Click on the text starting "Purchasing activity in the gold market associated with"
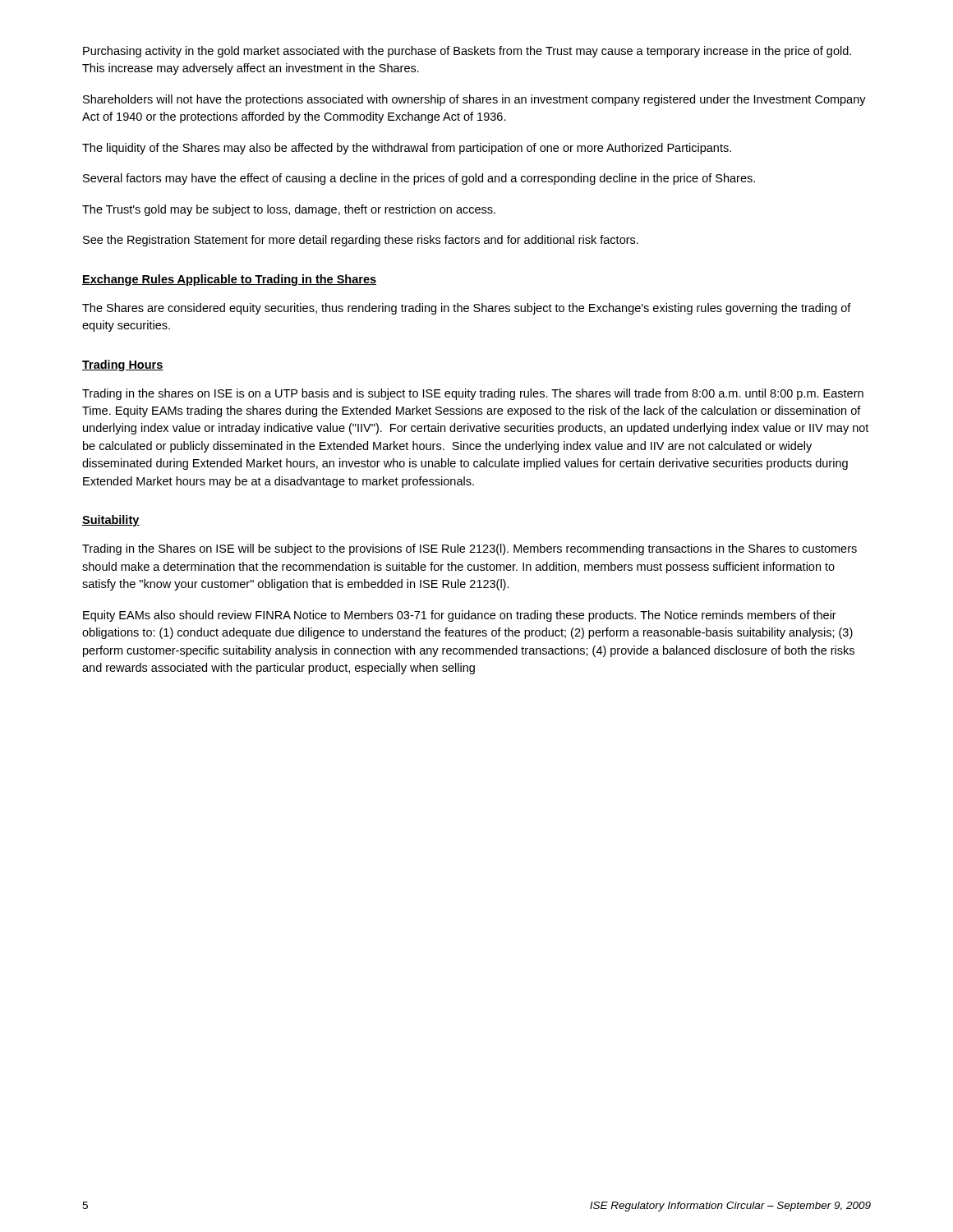953x1232 pixels. (467, 60)
